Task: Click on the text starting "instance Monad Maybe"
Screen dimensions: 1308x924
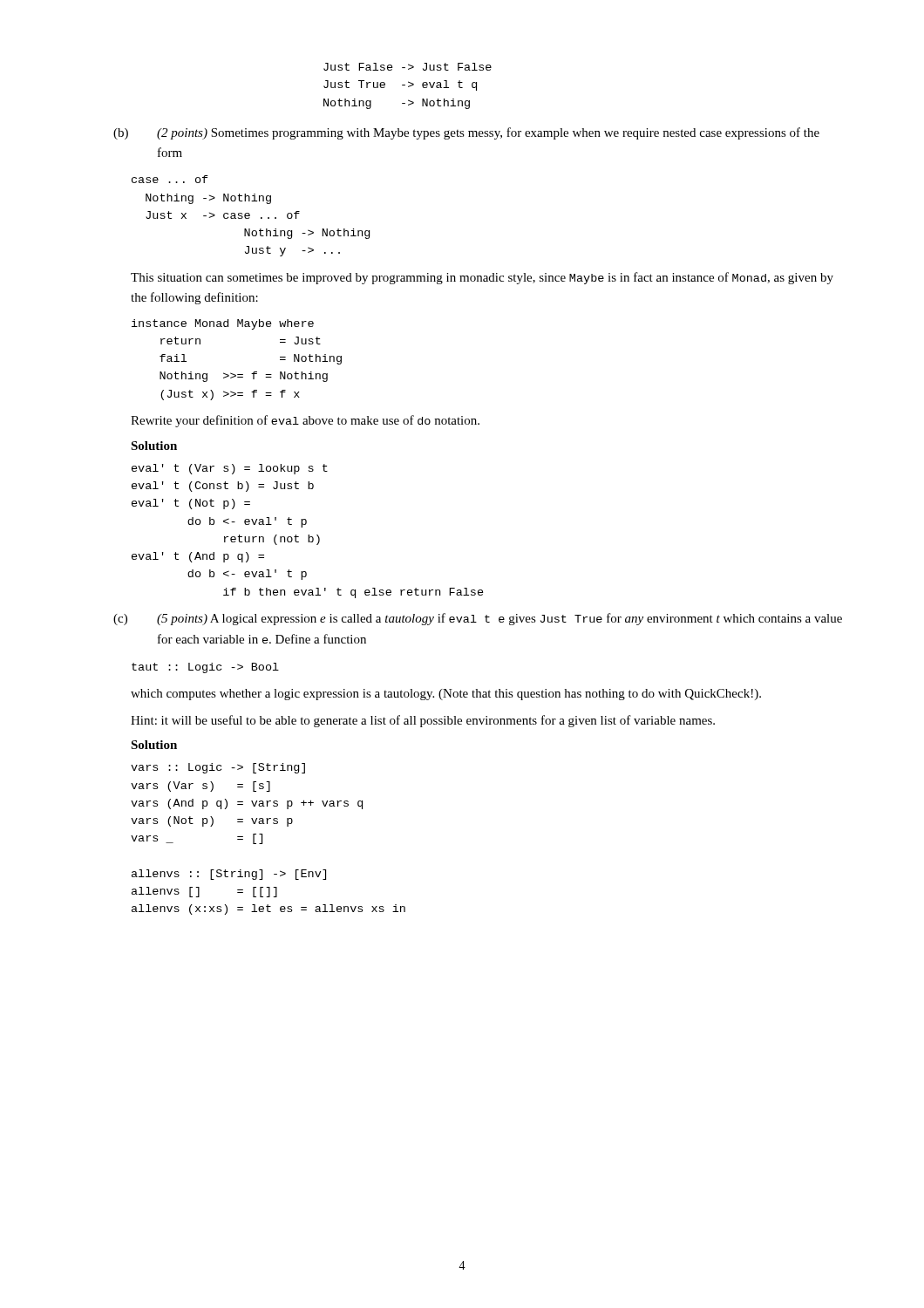Action: point(223,324)
